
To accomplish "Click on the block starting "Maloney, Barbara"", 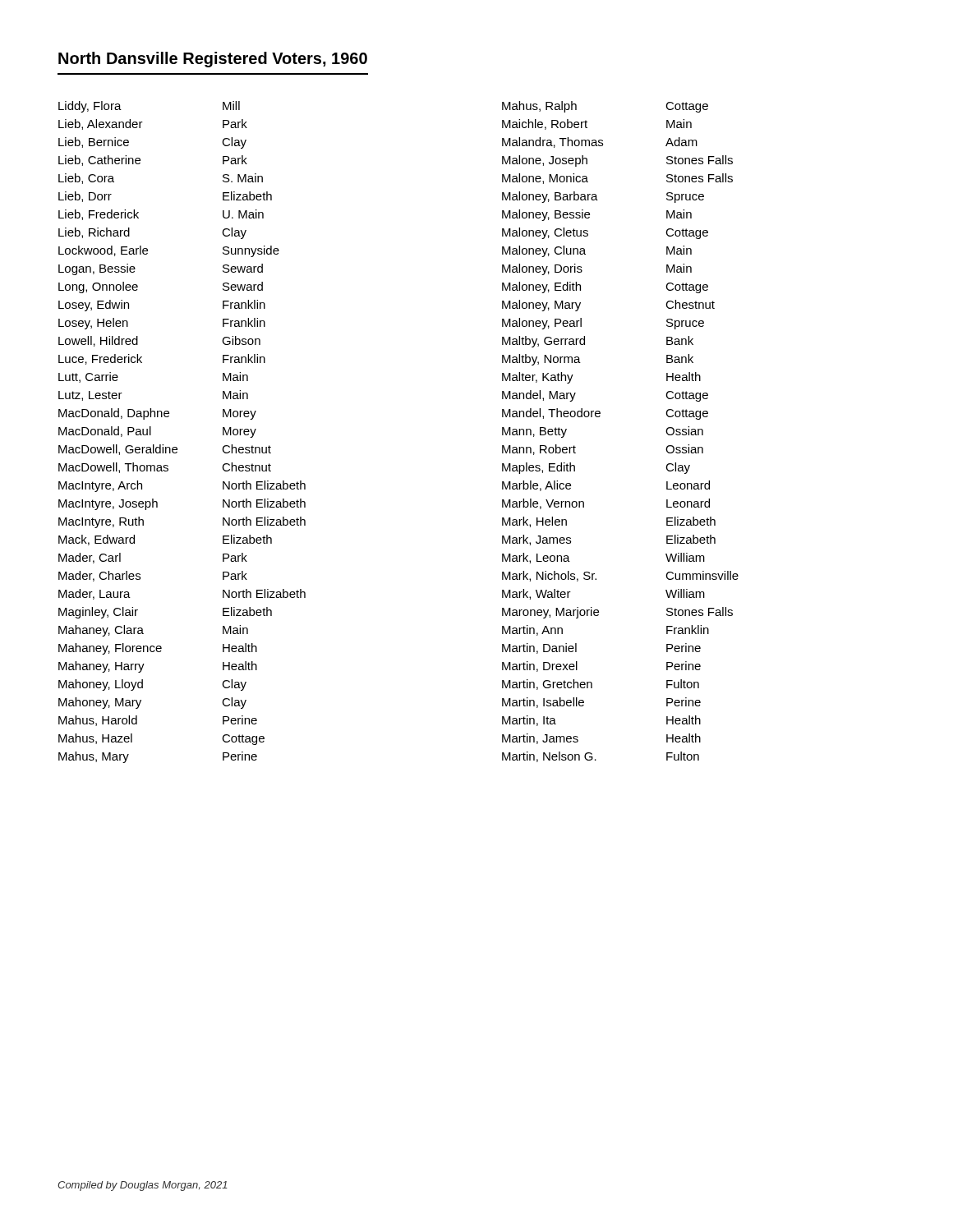I will (549, 196).
